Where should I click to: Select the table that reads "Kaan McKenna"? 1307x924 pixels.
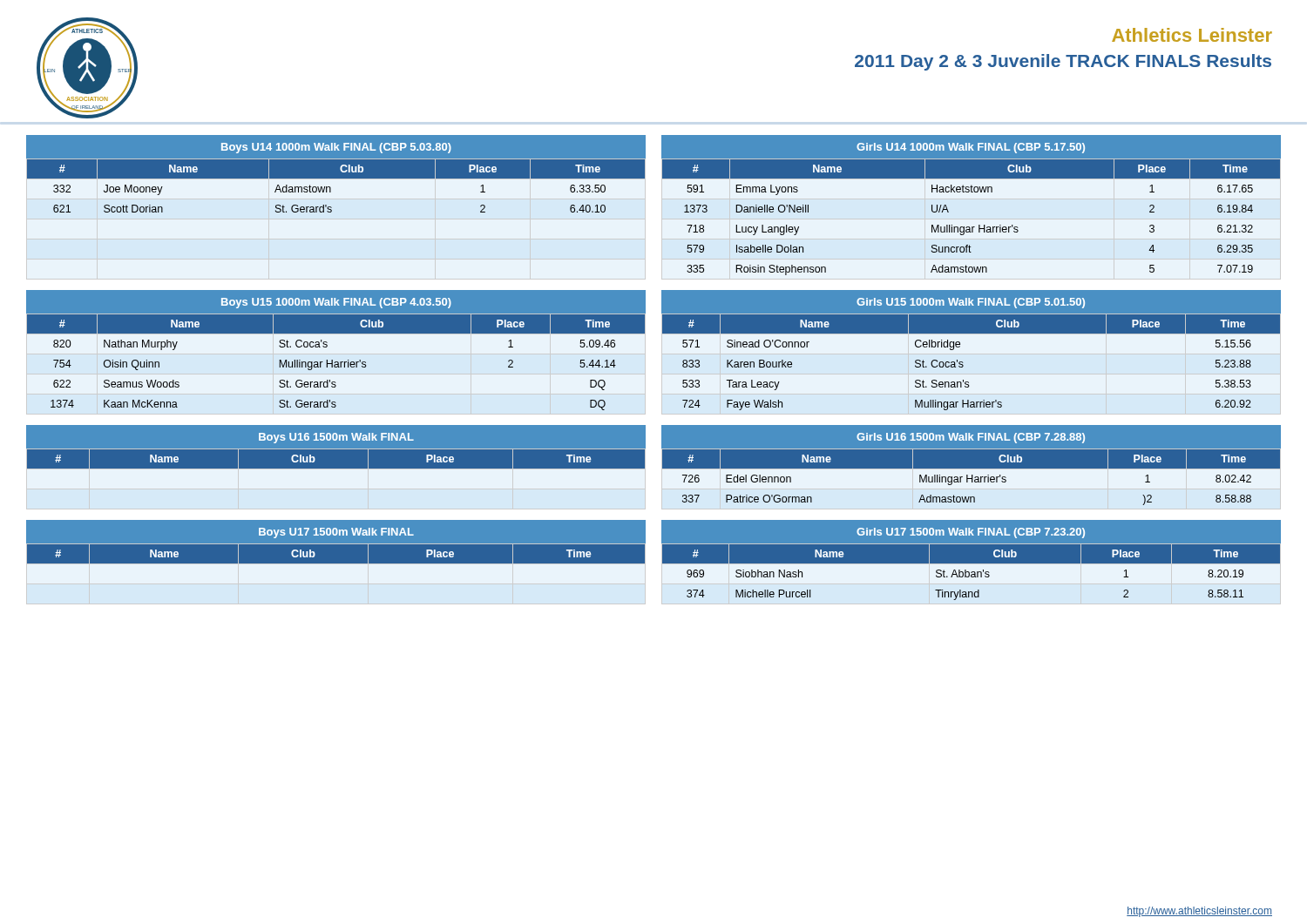(x=336, y=364)
